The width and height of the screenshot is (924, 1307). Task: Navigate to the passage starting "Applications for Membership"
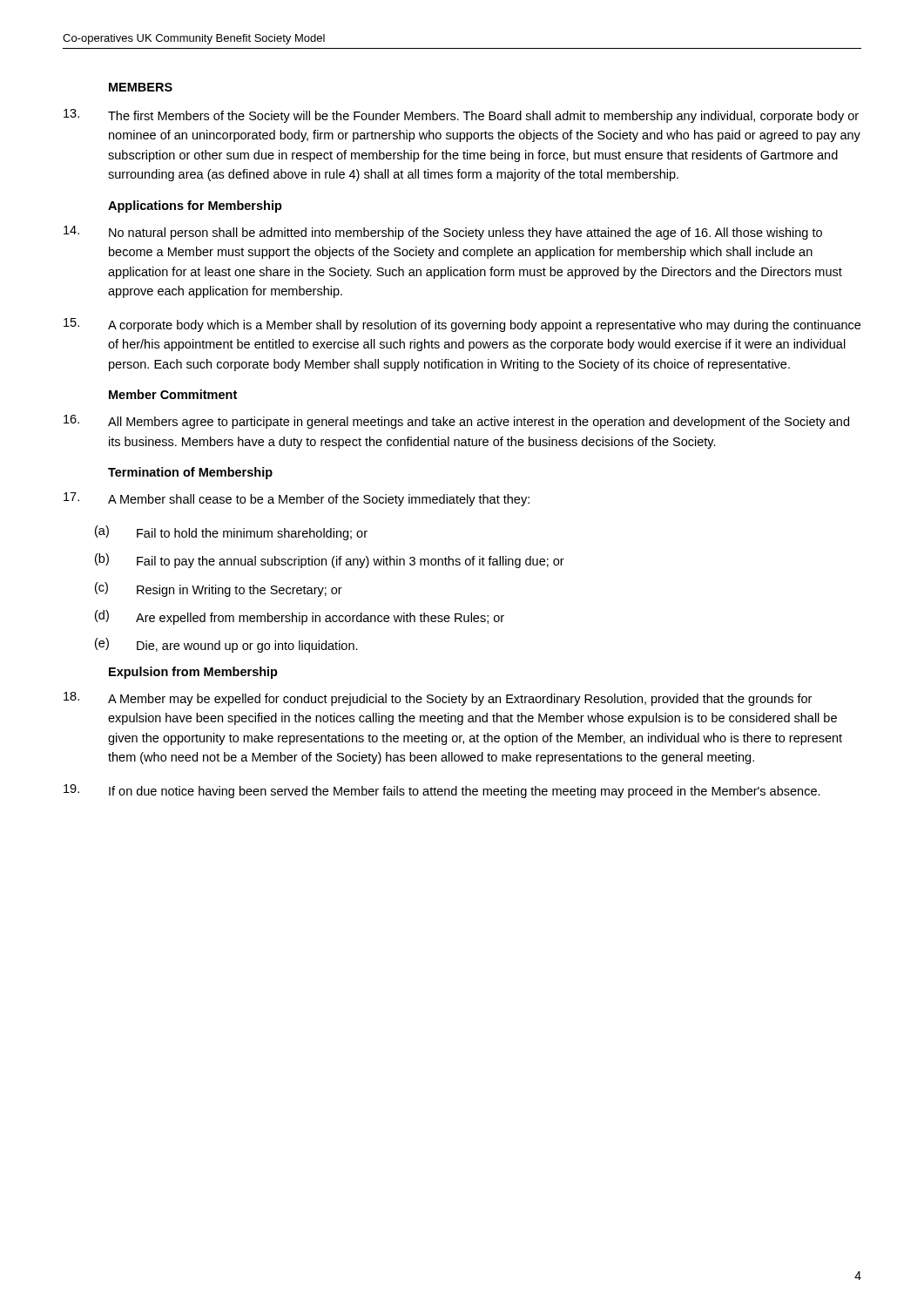coord(195,206)
